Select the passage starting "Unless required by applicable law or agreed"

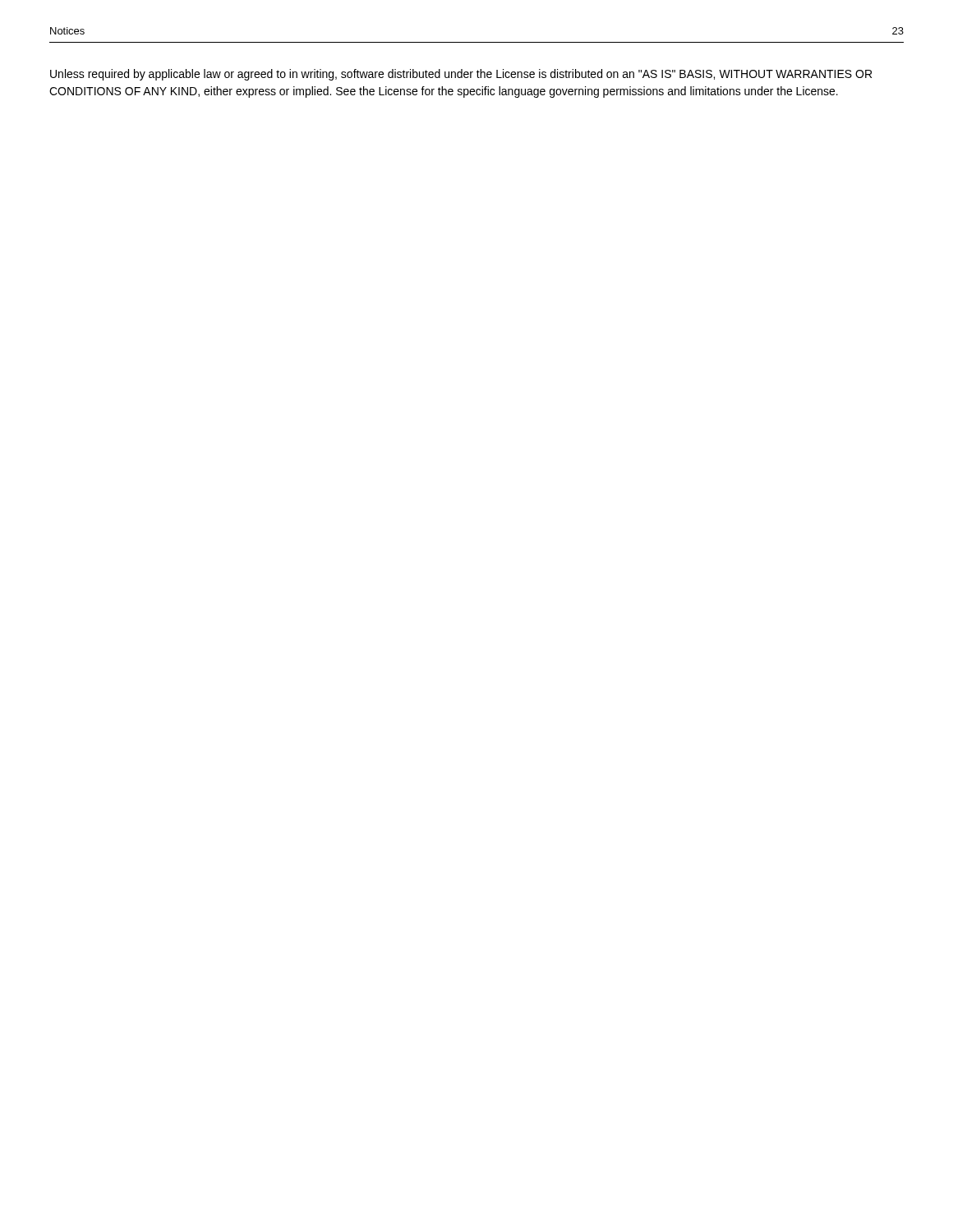tap(461, 83)
